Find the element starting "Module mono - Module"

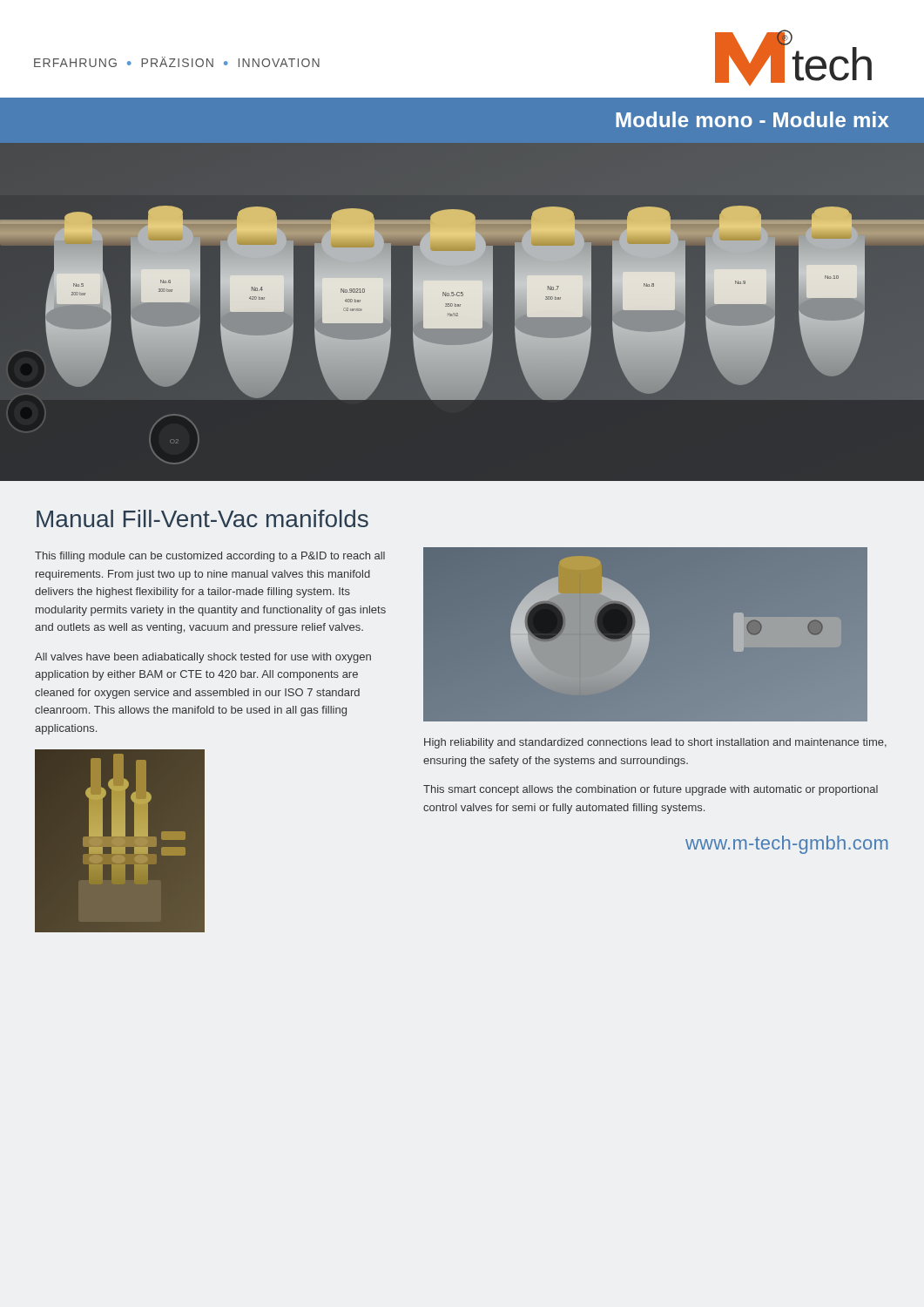[752, 120]
